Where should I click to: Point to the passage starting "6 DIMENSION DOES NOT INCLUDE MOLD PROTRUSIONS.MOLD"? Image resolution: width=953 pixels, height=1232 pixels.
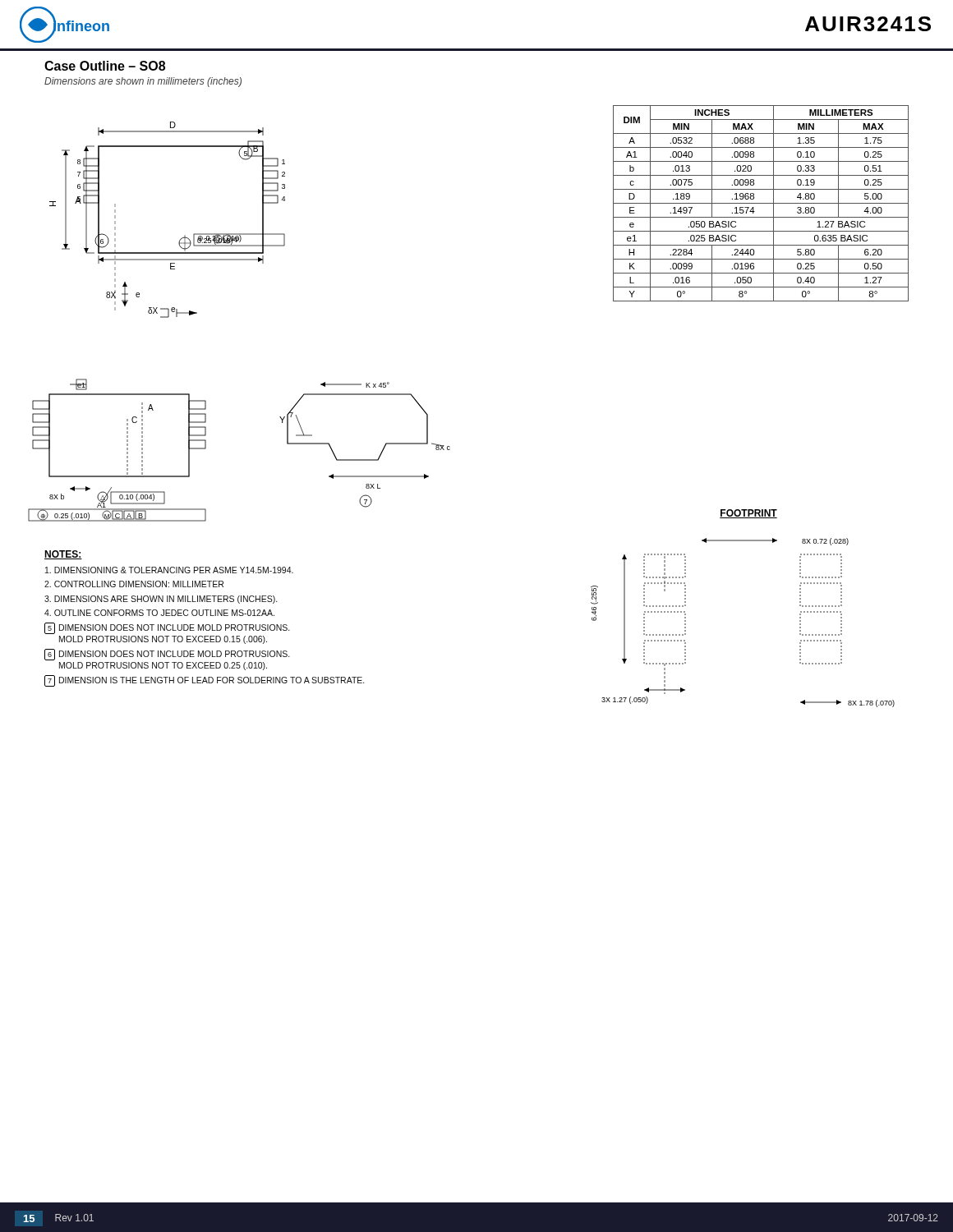point(167,660)
